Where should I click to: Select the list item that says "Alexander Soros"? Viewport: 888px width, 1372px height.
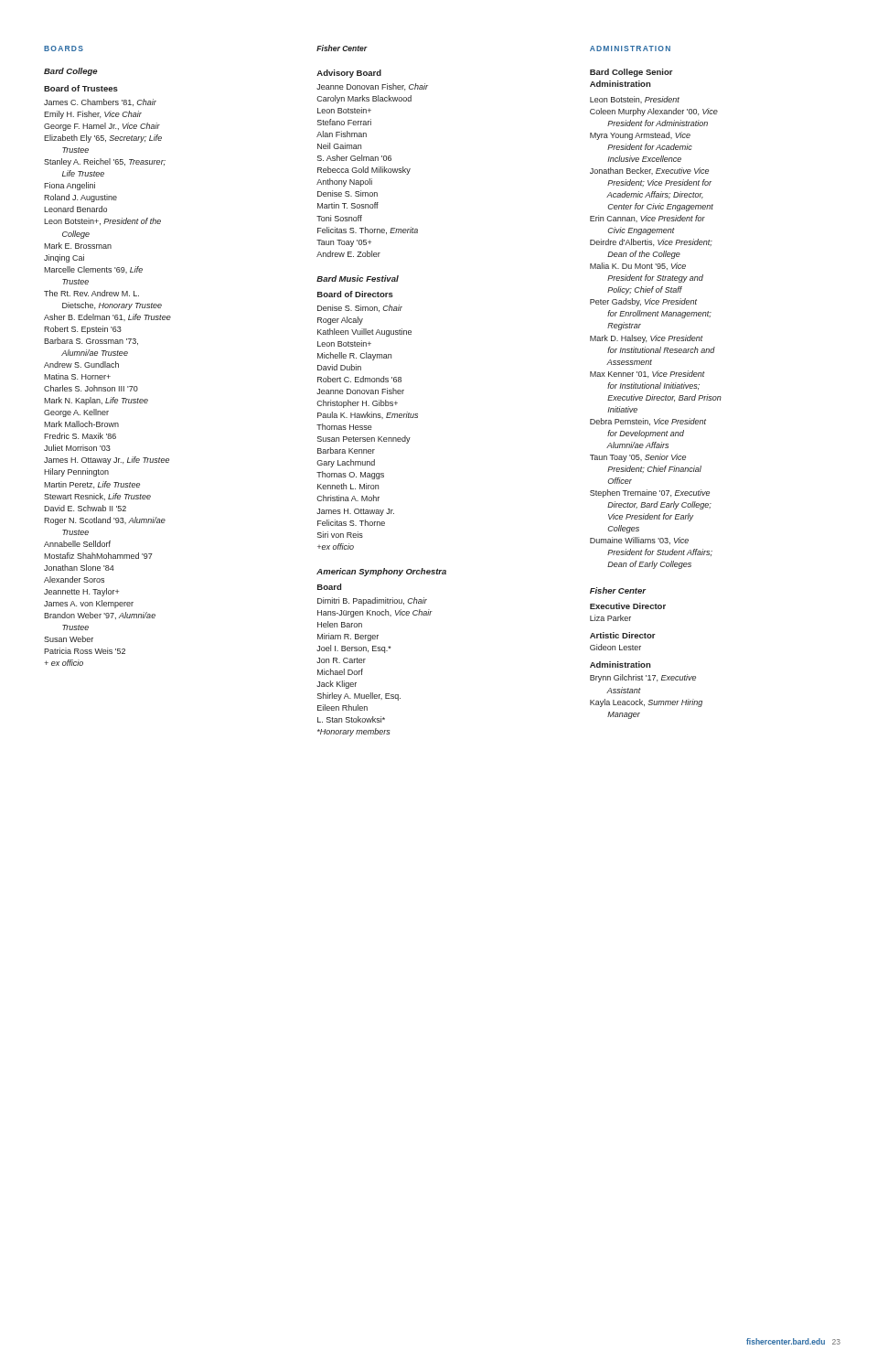pos(74,580)
